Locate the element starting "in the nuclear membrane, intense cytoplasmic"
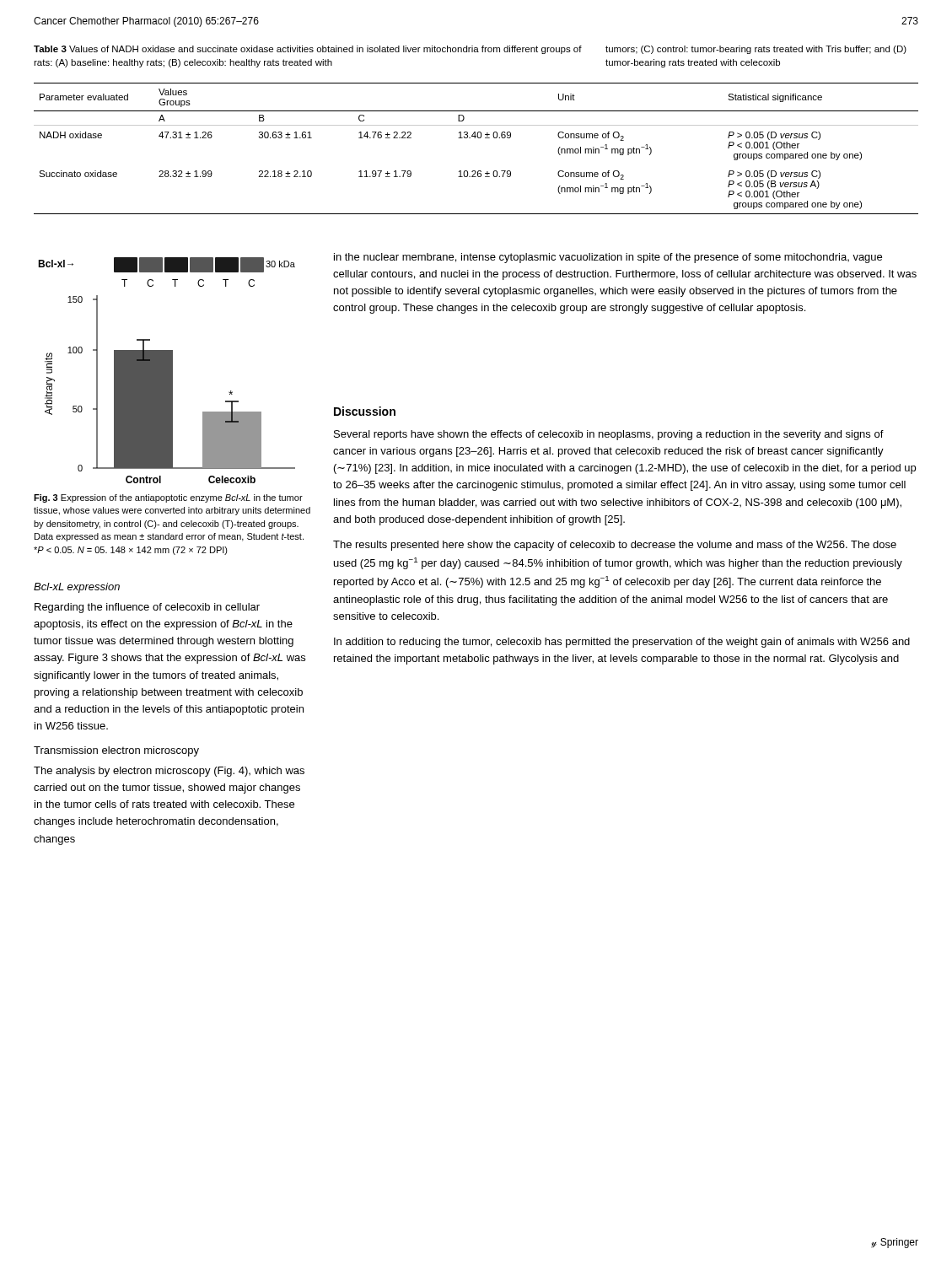Screen dimensions: 1265x952 [x=625, y=282]
